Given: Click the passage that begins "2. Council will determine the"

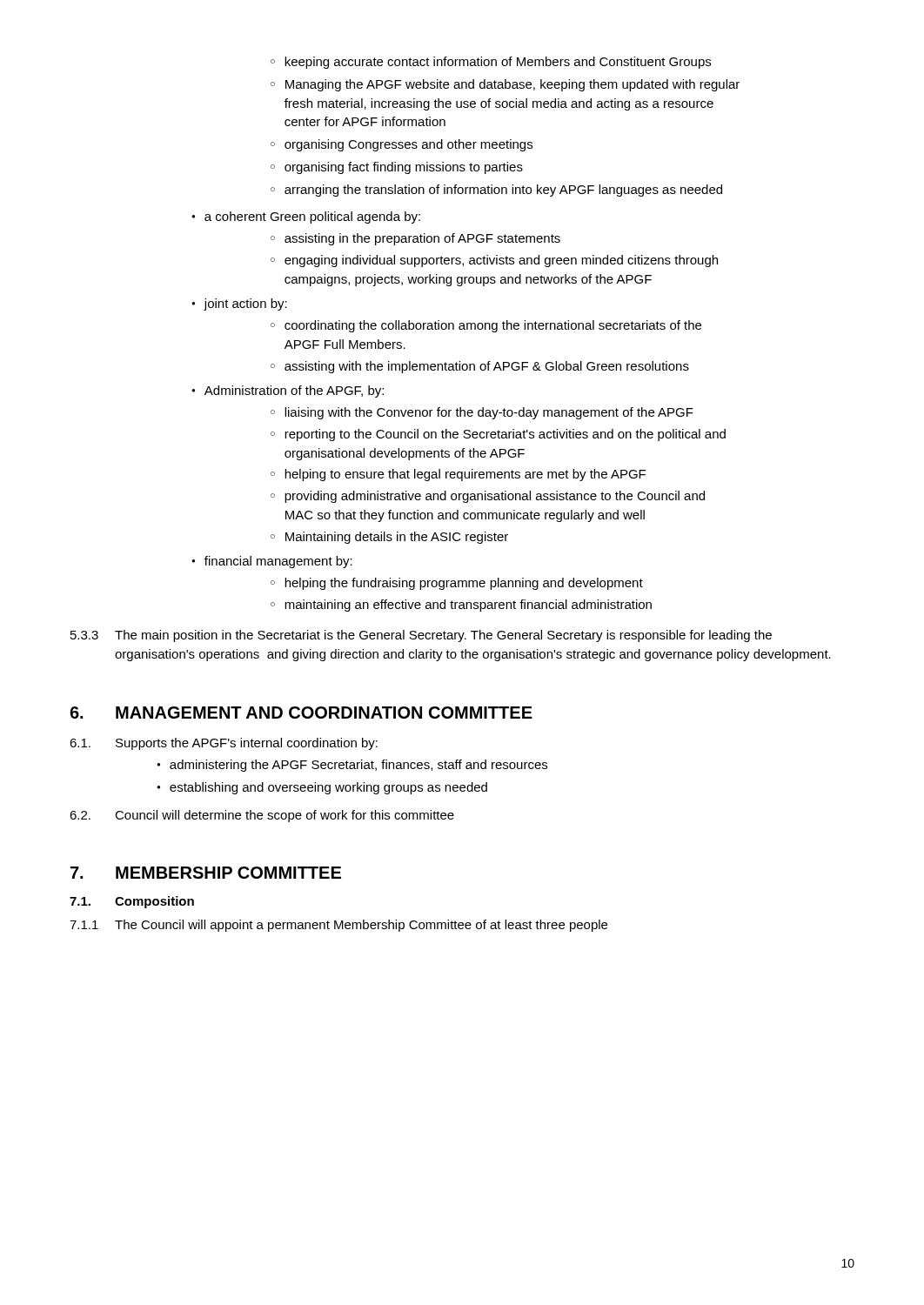Looking at the screenshot, I should [x=262, y=815].
